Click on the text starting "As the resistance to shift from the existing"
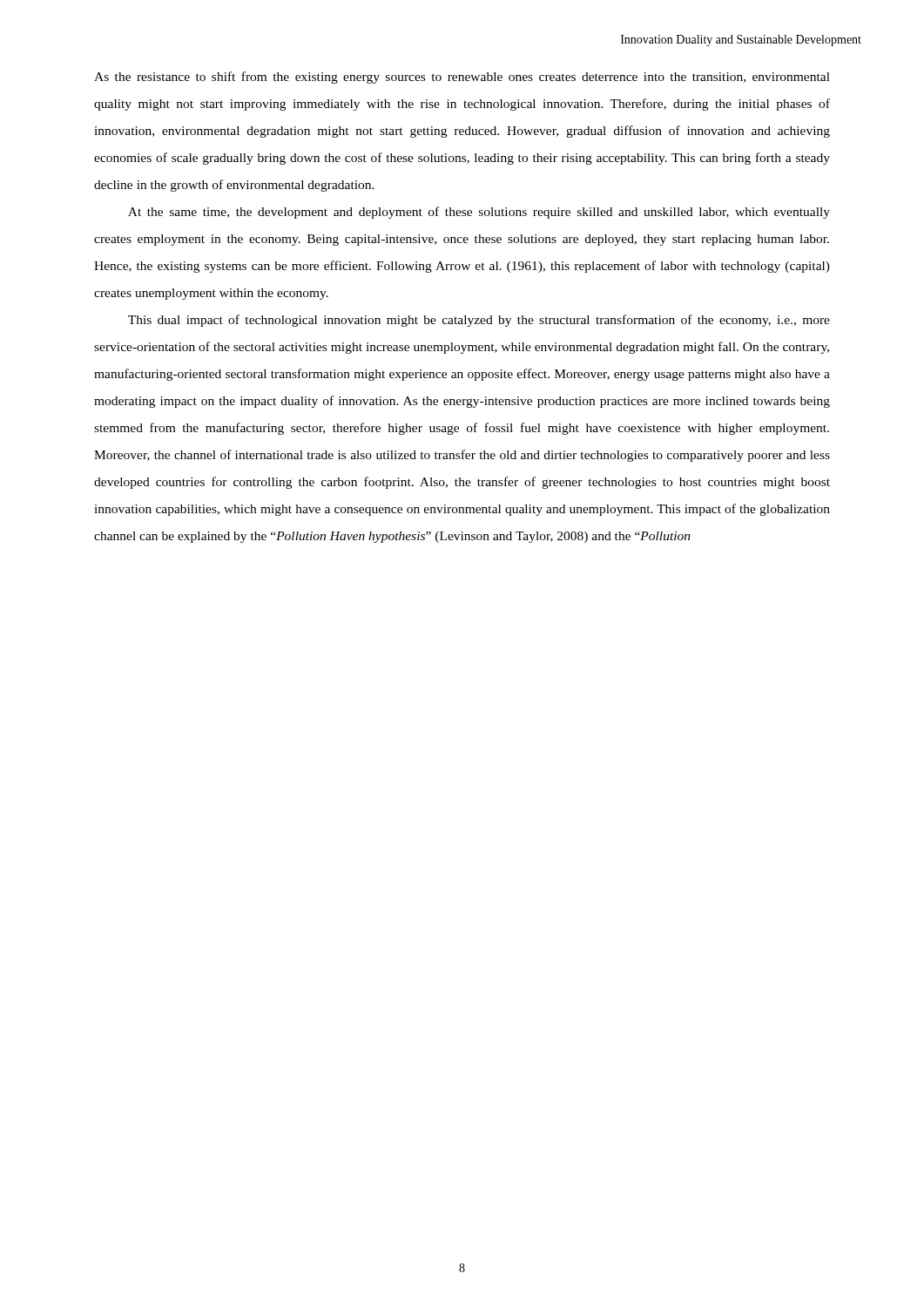The image size is (924, 1307). pyautogui.click(x=462, y=130)
